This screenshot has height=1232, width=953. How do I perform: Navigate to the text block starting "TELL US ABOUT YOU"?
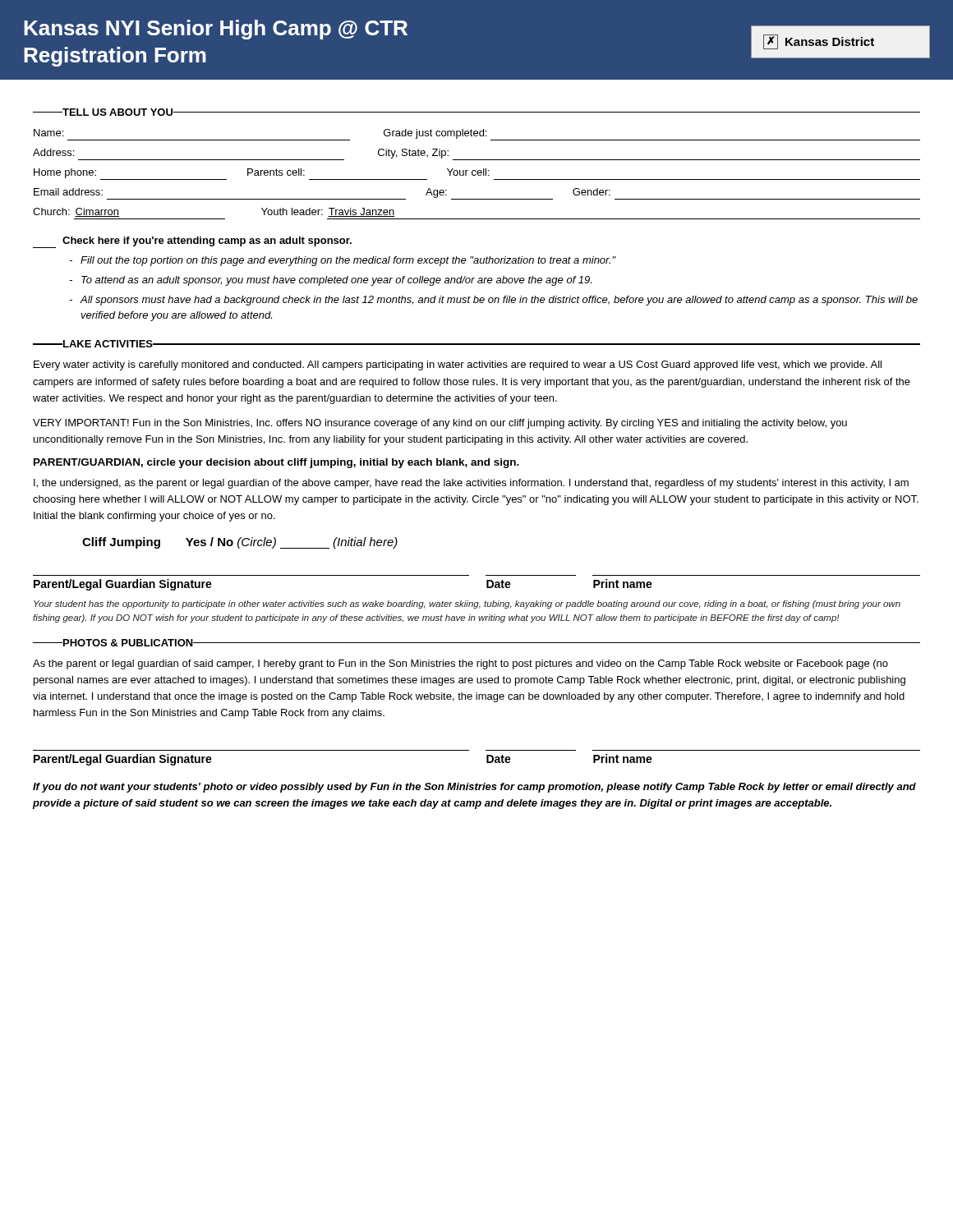tap(476, 112)
